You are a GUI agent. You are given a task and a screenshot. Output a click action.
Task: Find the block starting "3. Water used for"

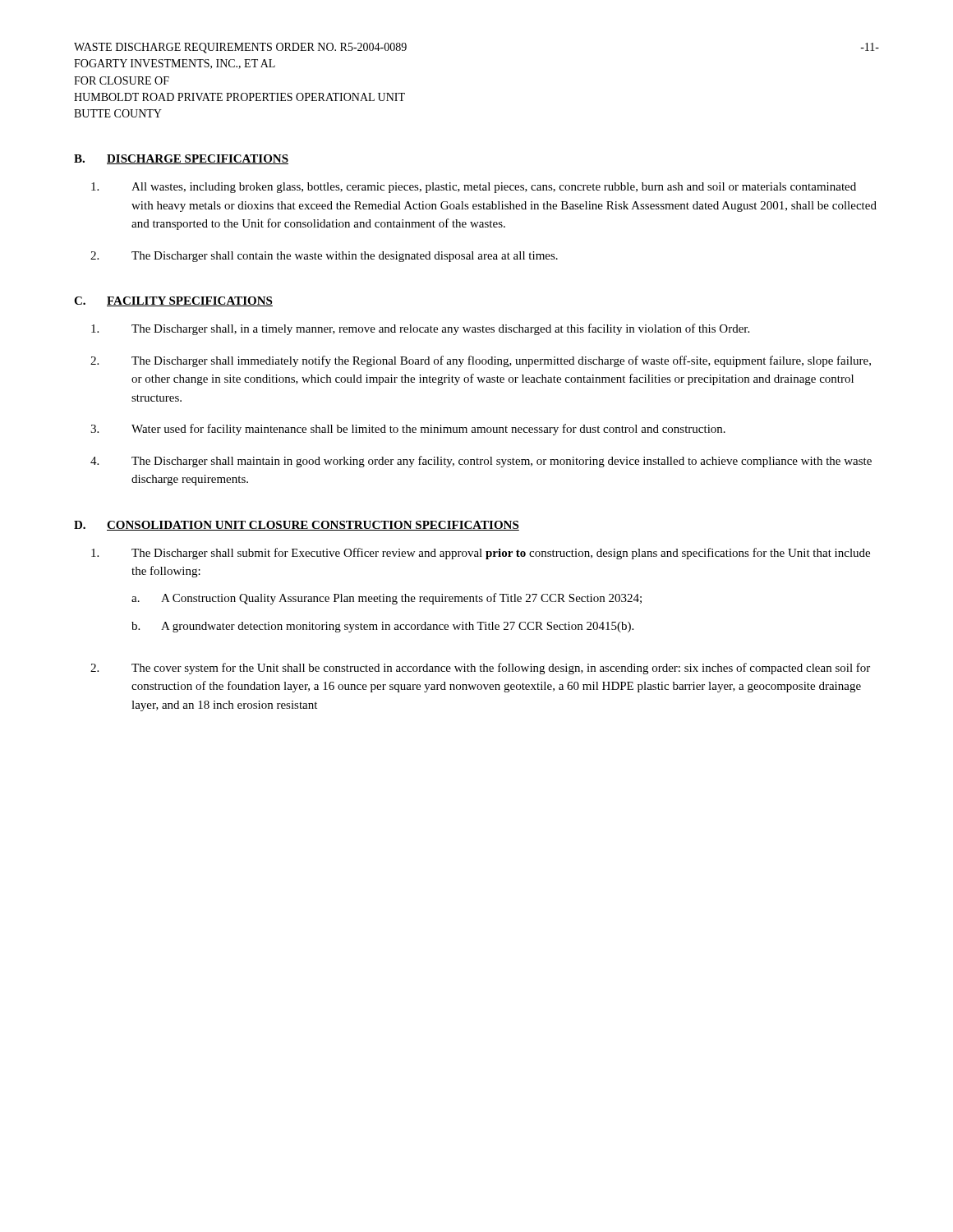(476, 429)
